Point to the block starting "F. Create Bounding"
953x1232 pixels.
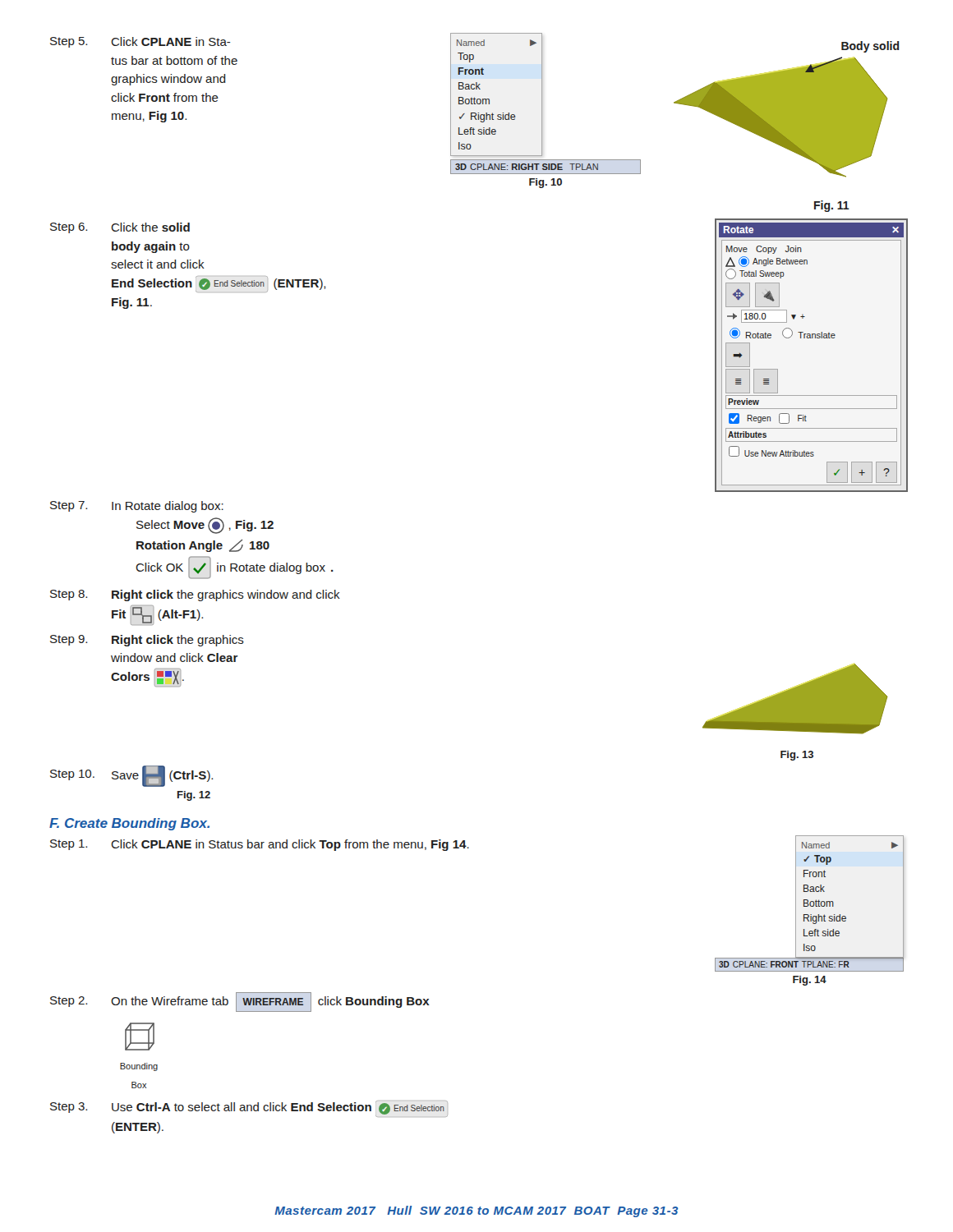click(130, 824)
